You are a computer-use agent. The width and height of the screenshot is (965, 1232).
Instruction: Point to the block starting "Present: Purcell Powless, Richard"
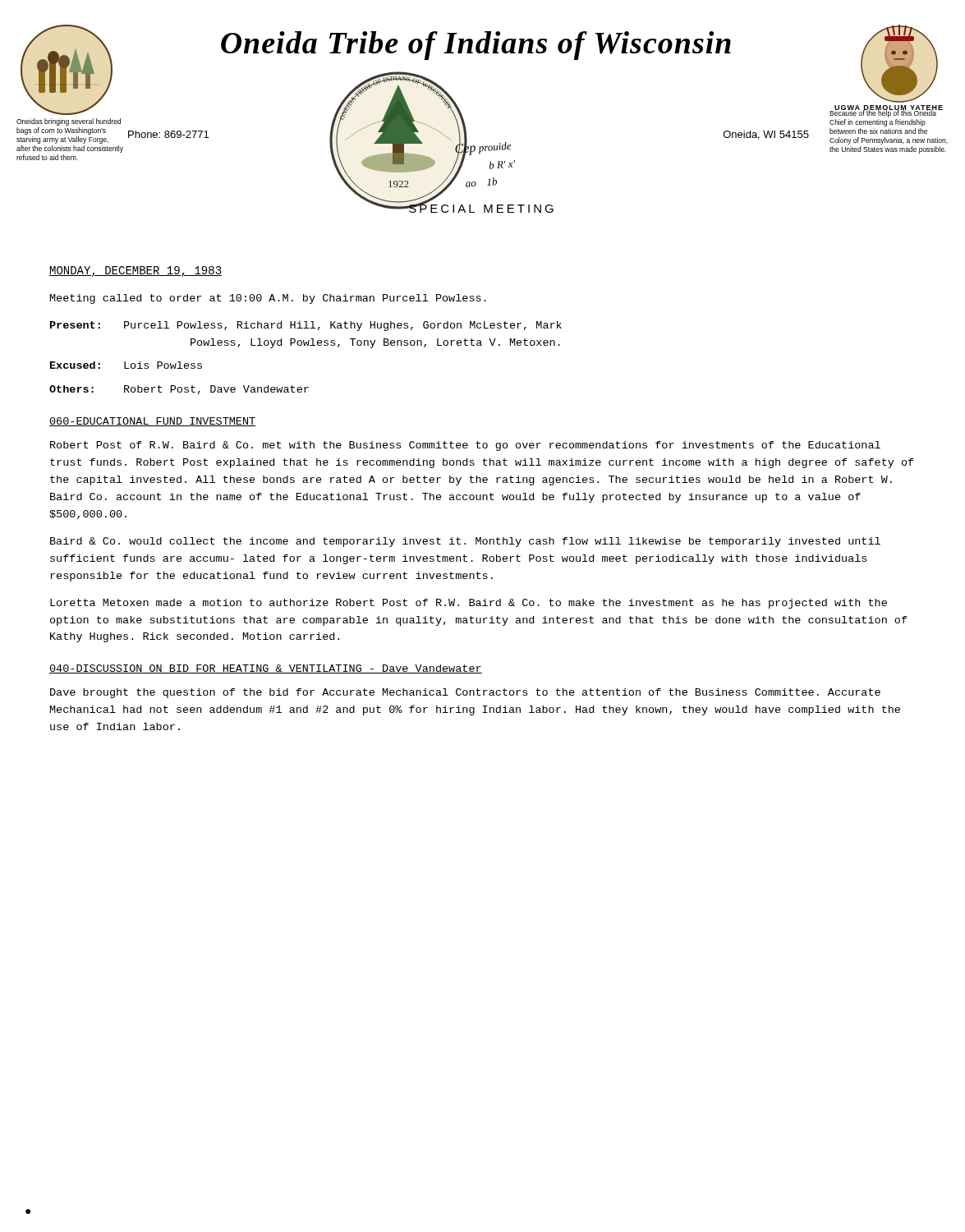pos(306,335)
